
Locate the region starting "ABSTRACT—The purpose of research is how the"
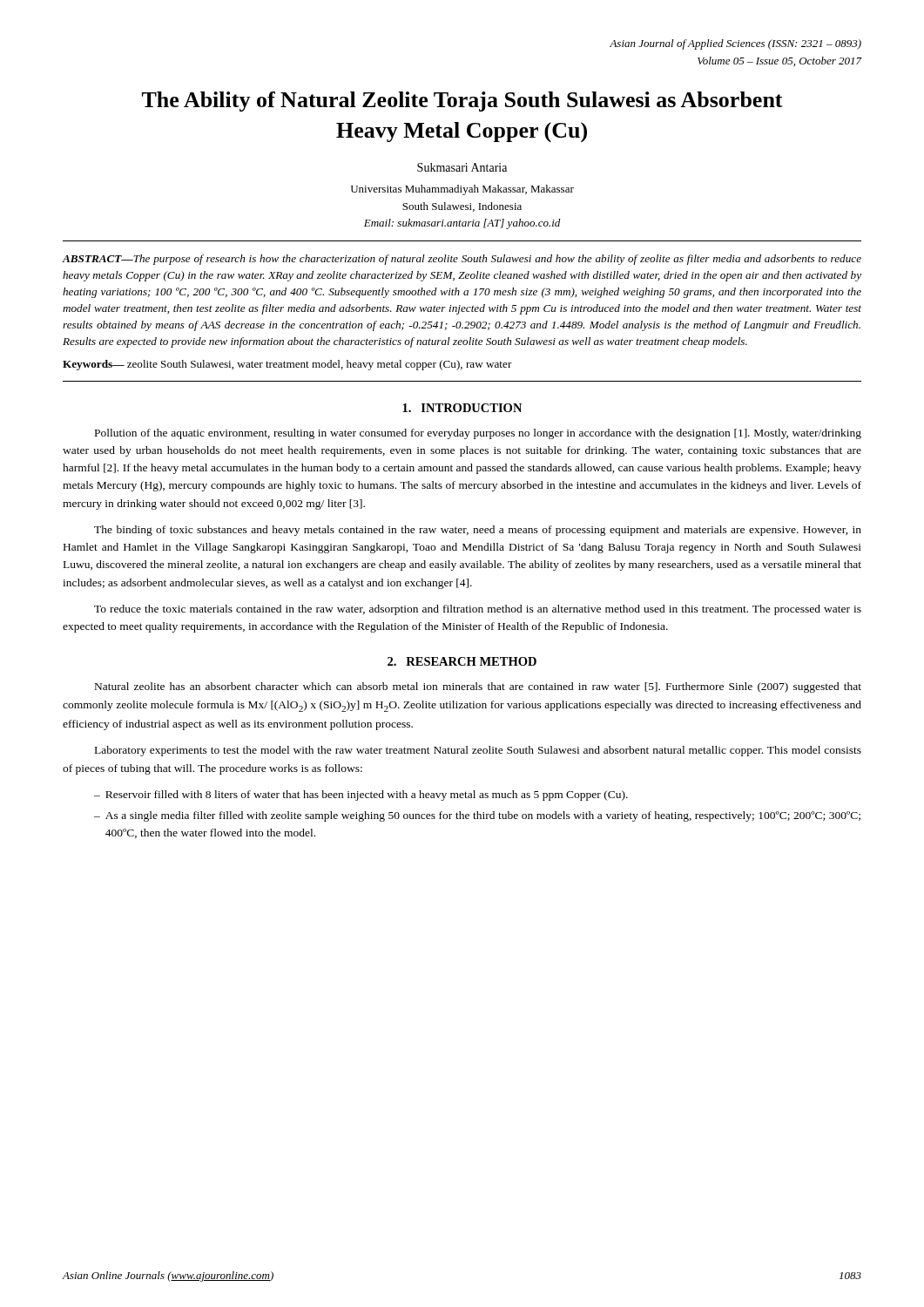pos(462,300)
